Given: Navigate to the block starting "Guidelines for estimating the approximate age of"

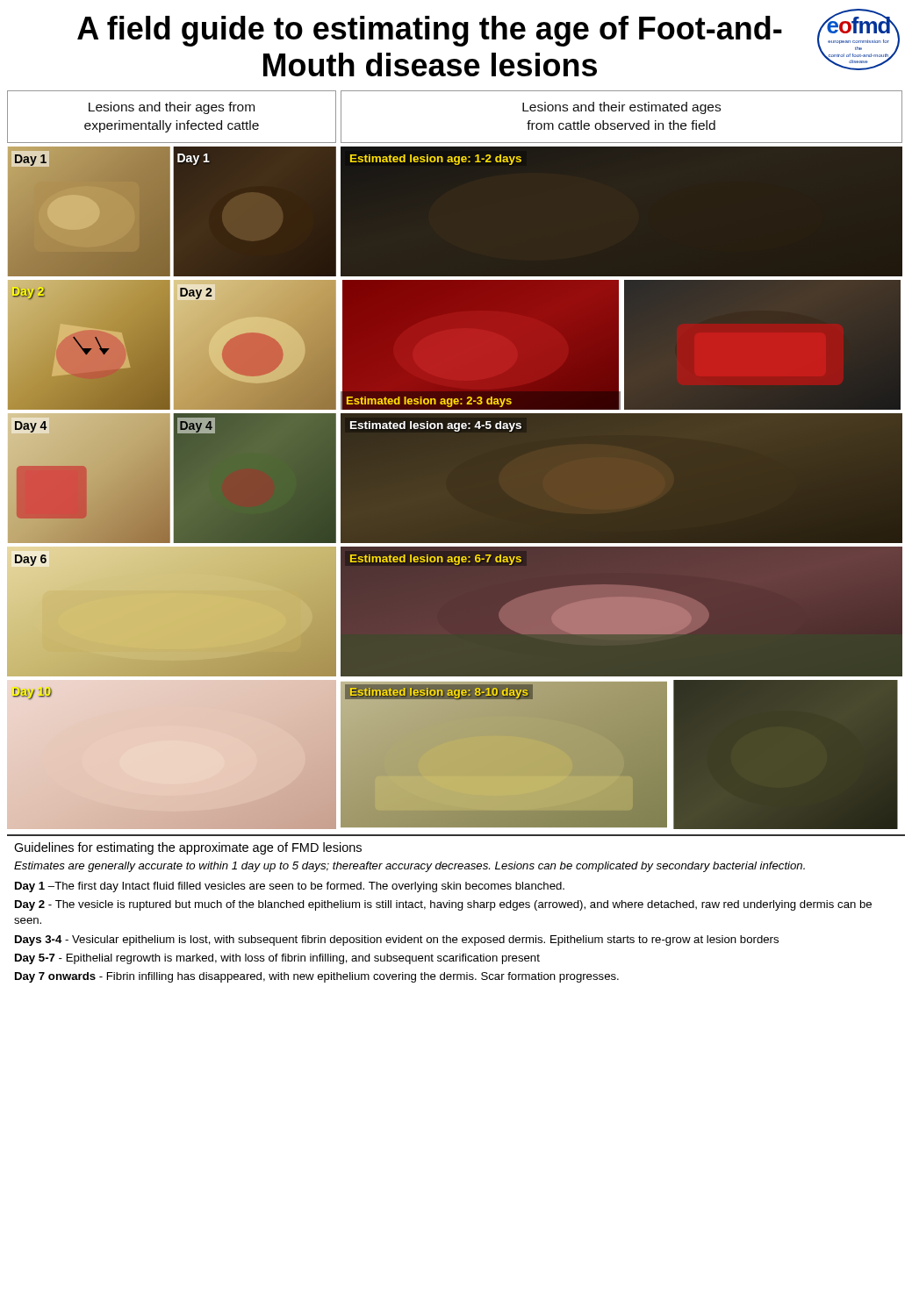Looking at the screenshot, I should point(188,847).
